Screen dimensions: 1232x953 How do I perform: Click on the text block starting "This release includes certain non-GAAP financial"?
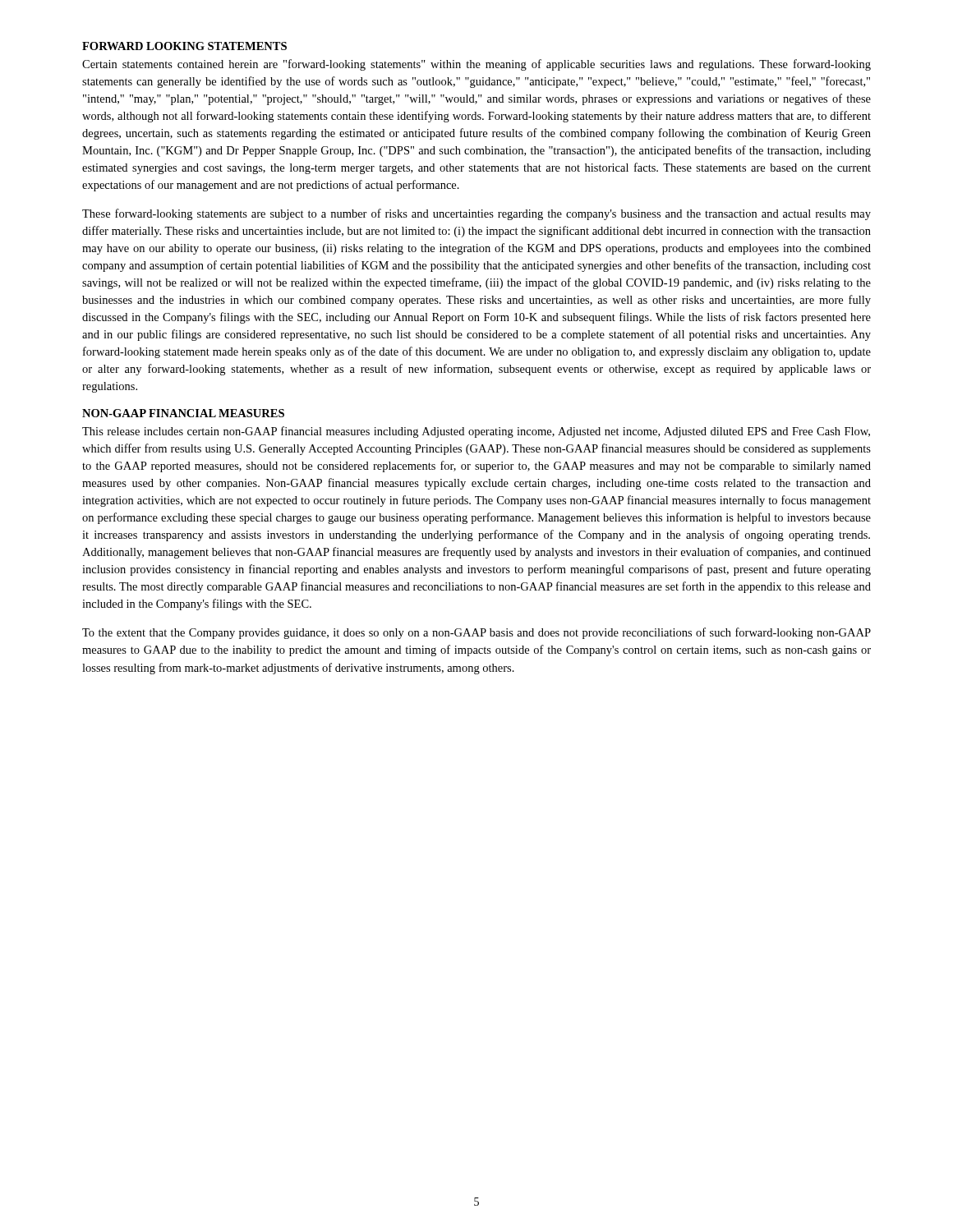476,518
